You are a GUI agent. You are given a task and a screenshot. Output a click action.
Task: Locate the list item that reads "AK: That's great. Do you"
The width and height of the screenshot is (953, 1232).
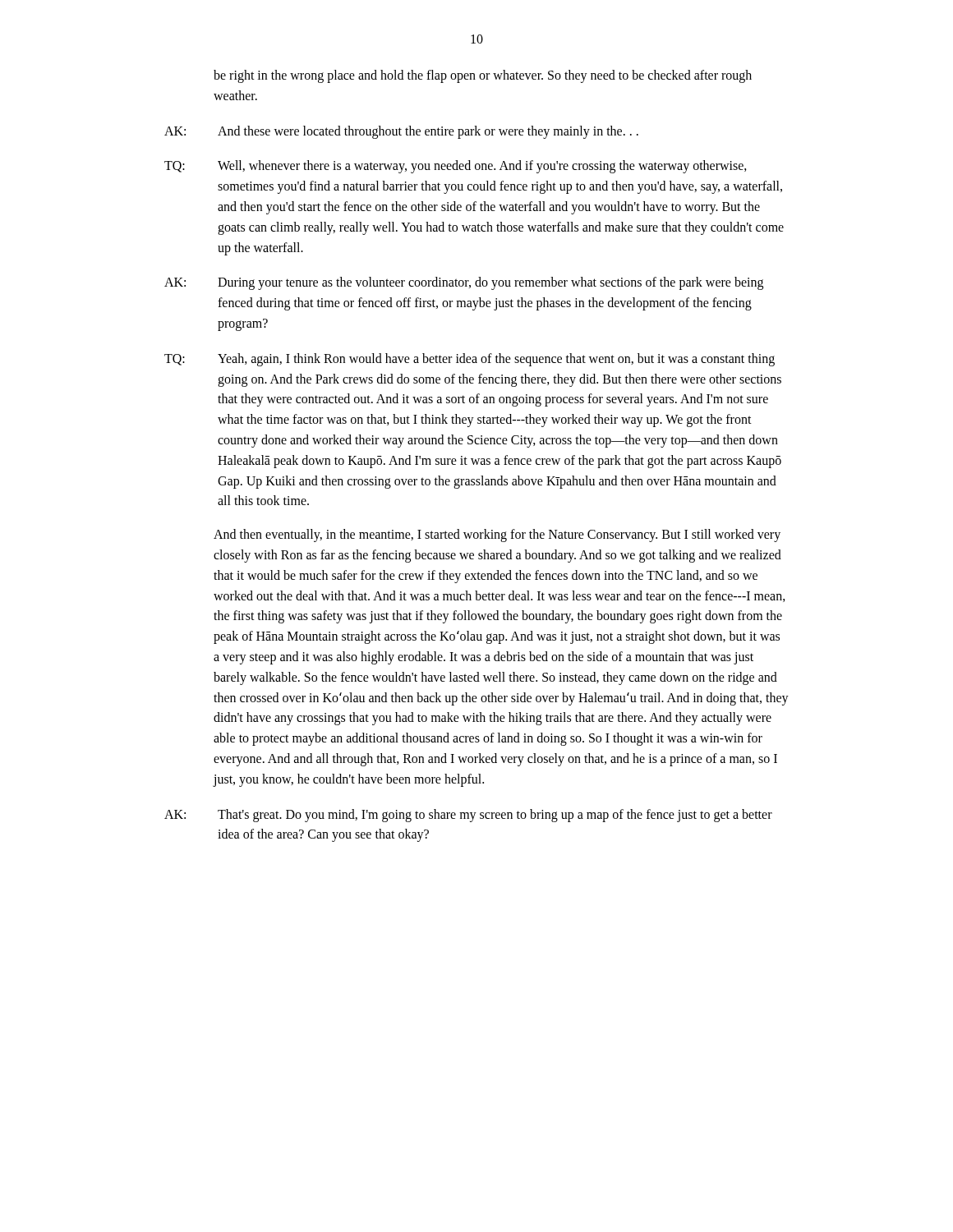[476, 825]
